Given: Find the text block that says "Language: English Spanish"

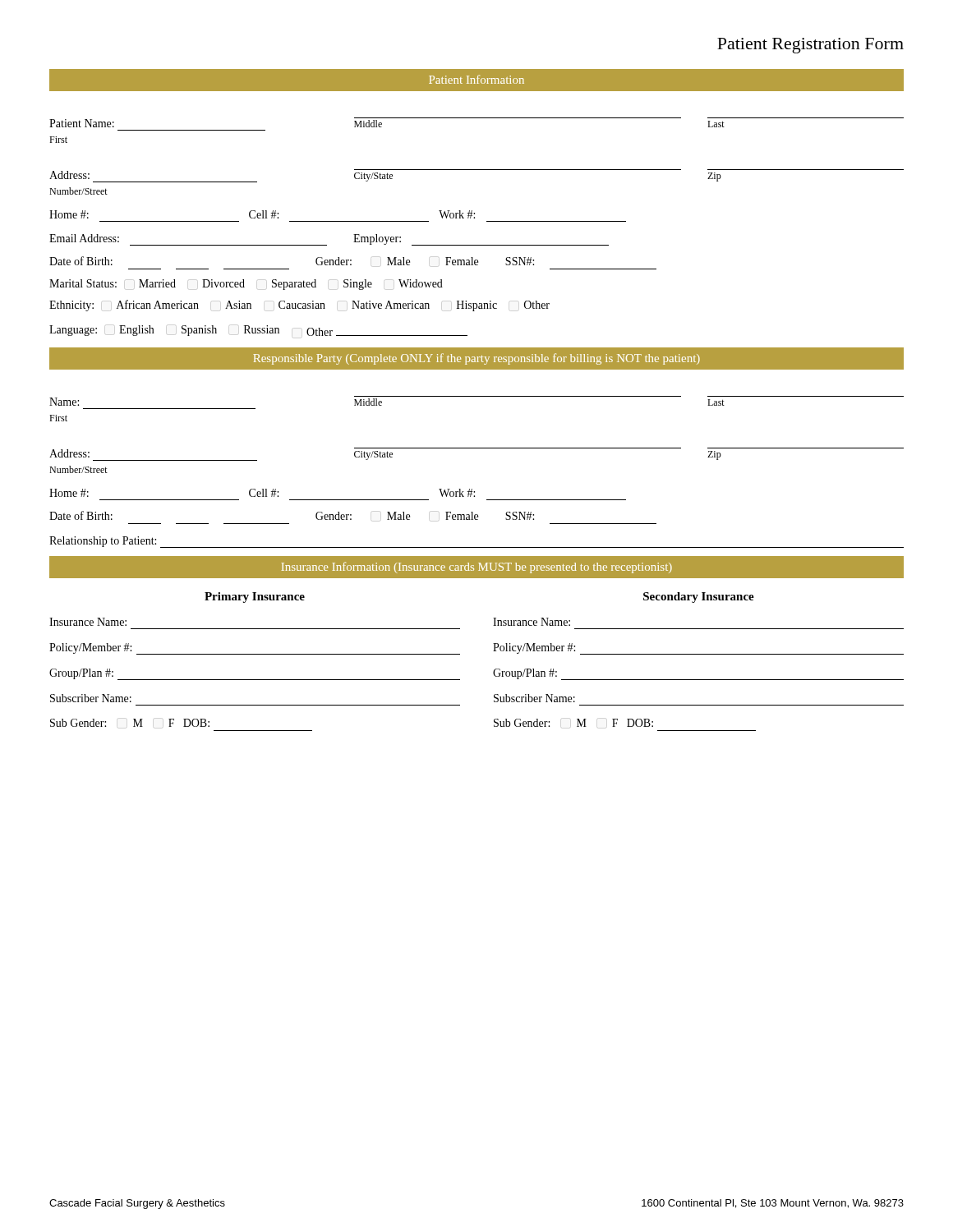Looking at the screenshot, I should (258, 330).
